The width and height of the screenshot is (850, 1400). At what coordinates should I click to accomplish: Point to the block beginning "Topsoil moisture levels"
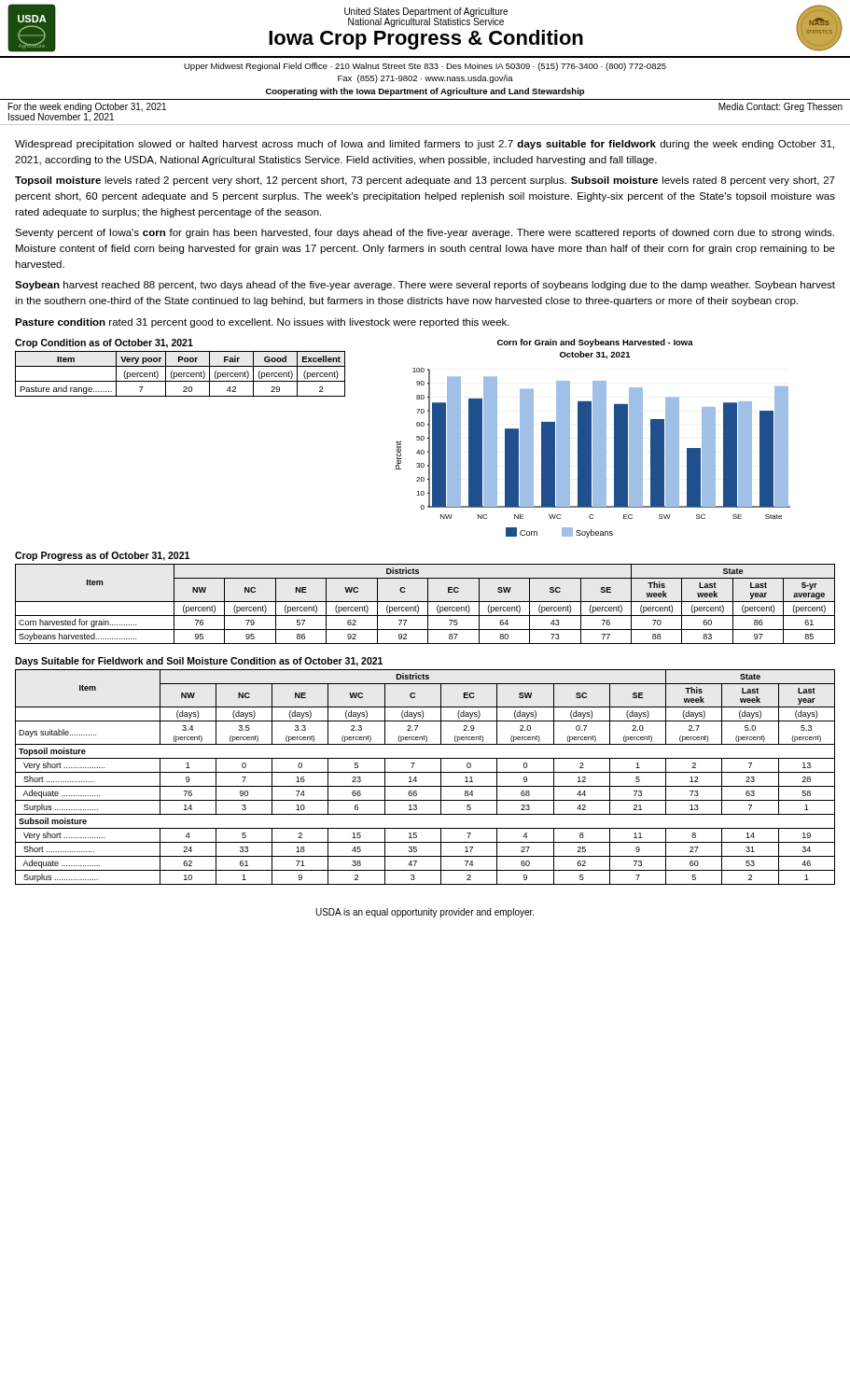pyautogui.click(x=425, y=196)
